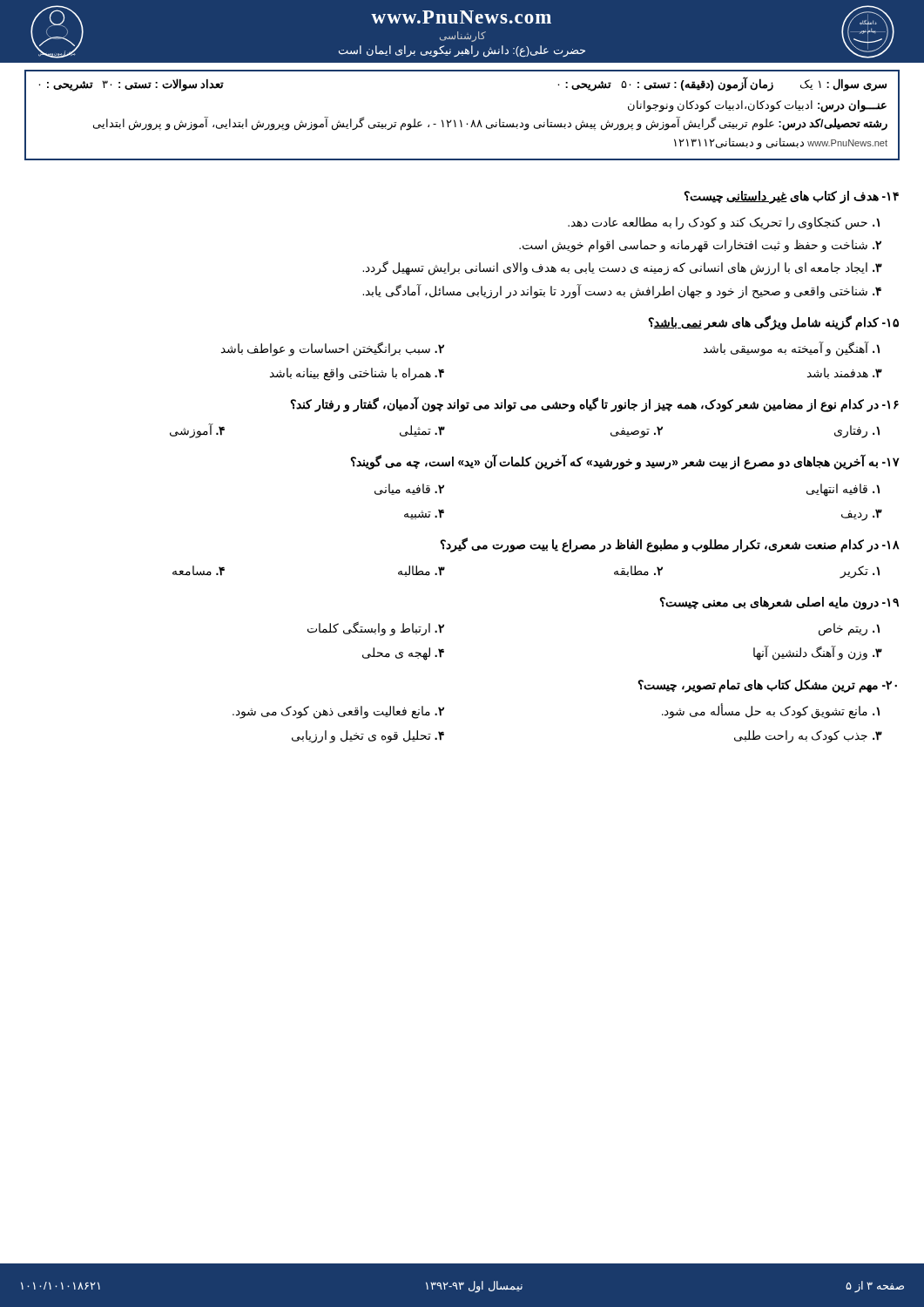Locate the section header containing "۱۹- درون مایه اصلی شعرهای بی"
924x1307 pixels.
coord(779,603)
